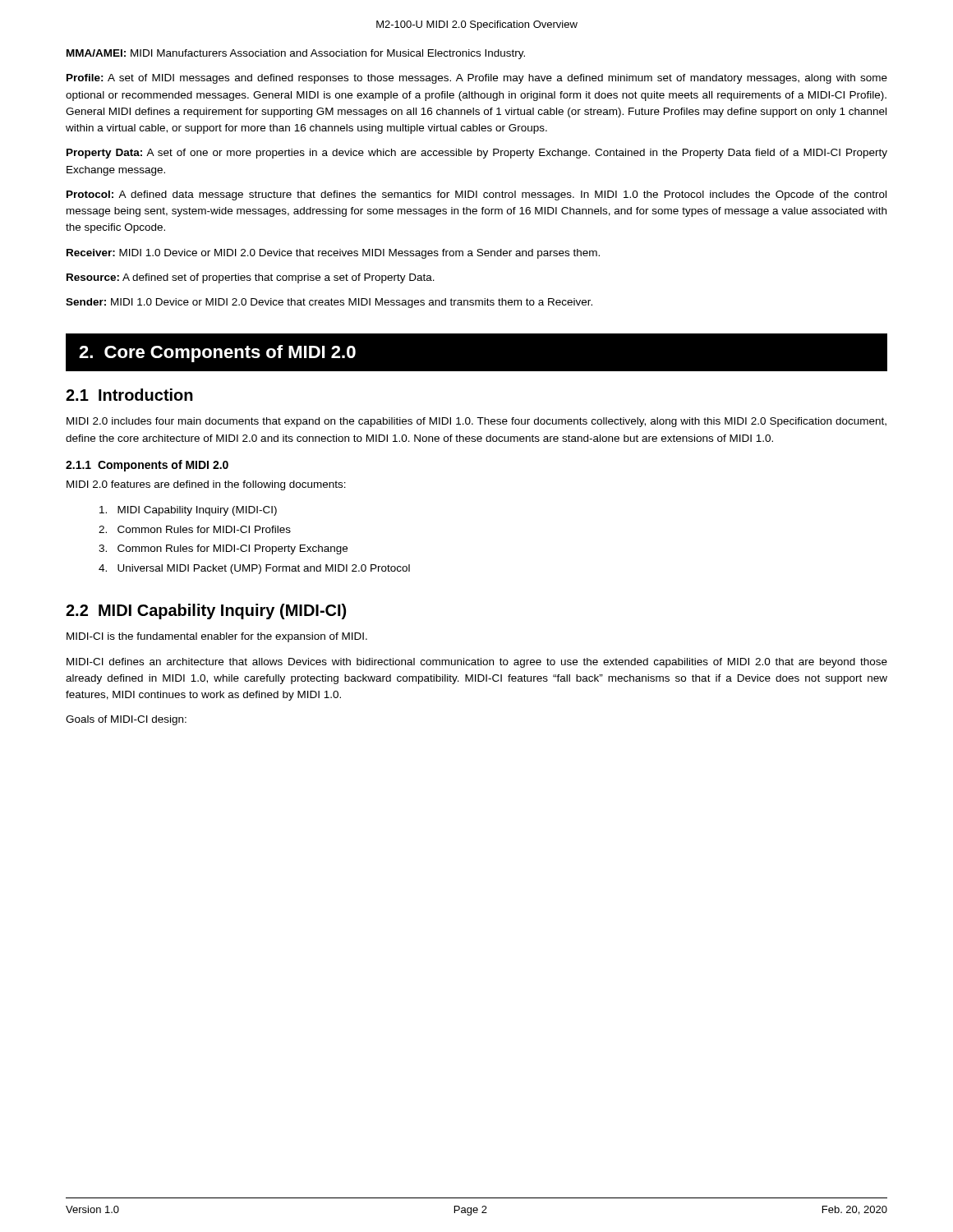Click on the region starting "MIDI-CI defines an architecture that allows Devices"
The height and width of the screenshot is (1232, 953).
(x=476, y=678)
